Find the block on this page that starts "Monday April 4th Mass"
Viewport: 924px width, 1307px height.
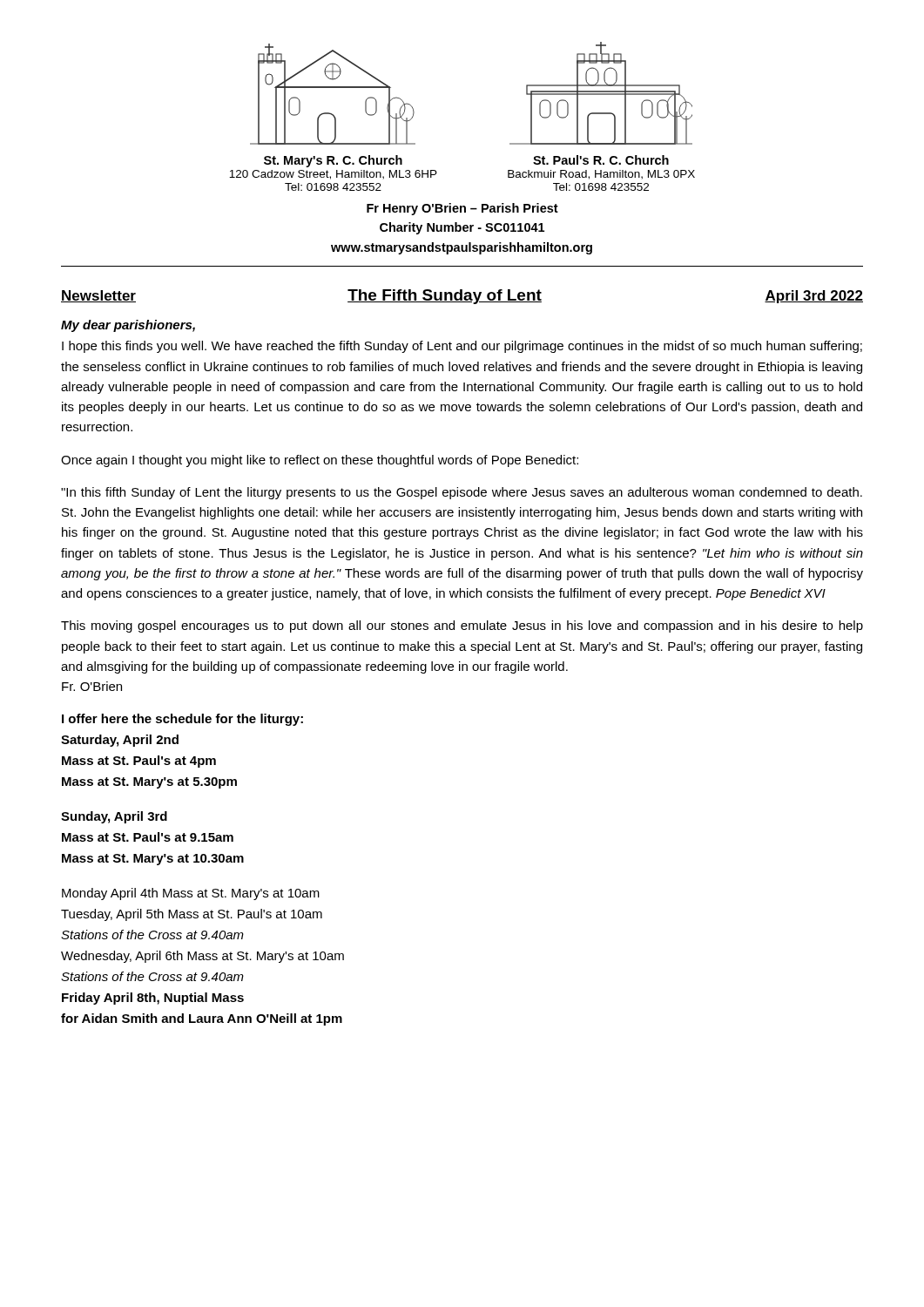click(203, 956)
